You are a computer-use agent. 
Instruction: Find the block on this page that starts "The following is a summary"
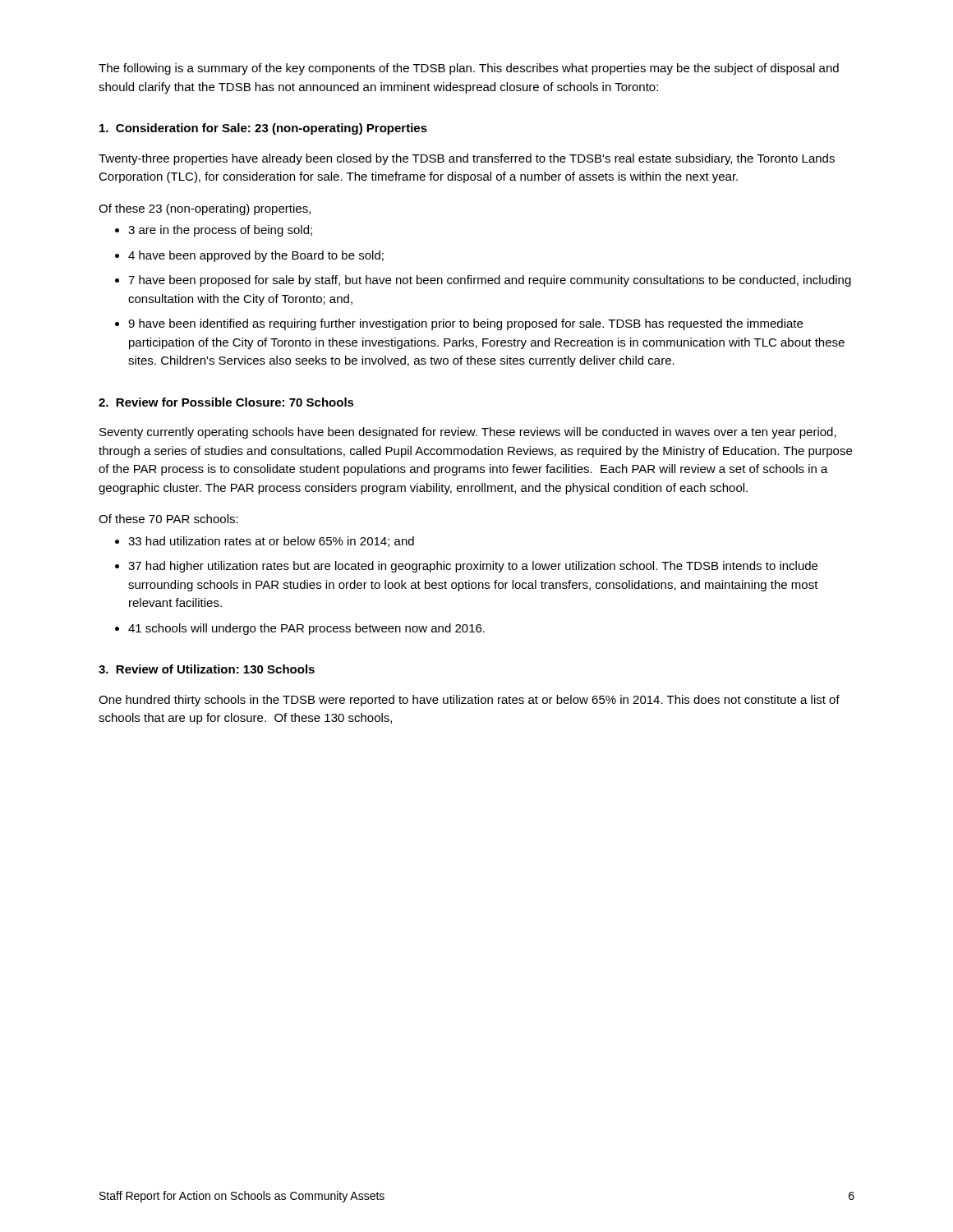click(x=469, y=77)
